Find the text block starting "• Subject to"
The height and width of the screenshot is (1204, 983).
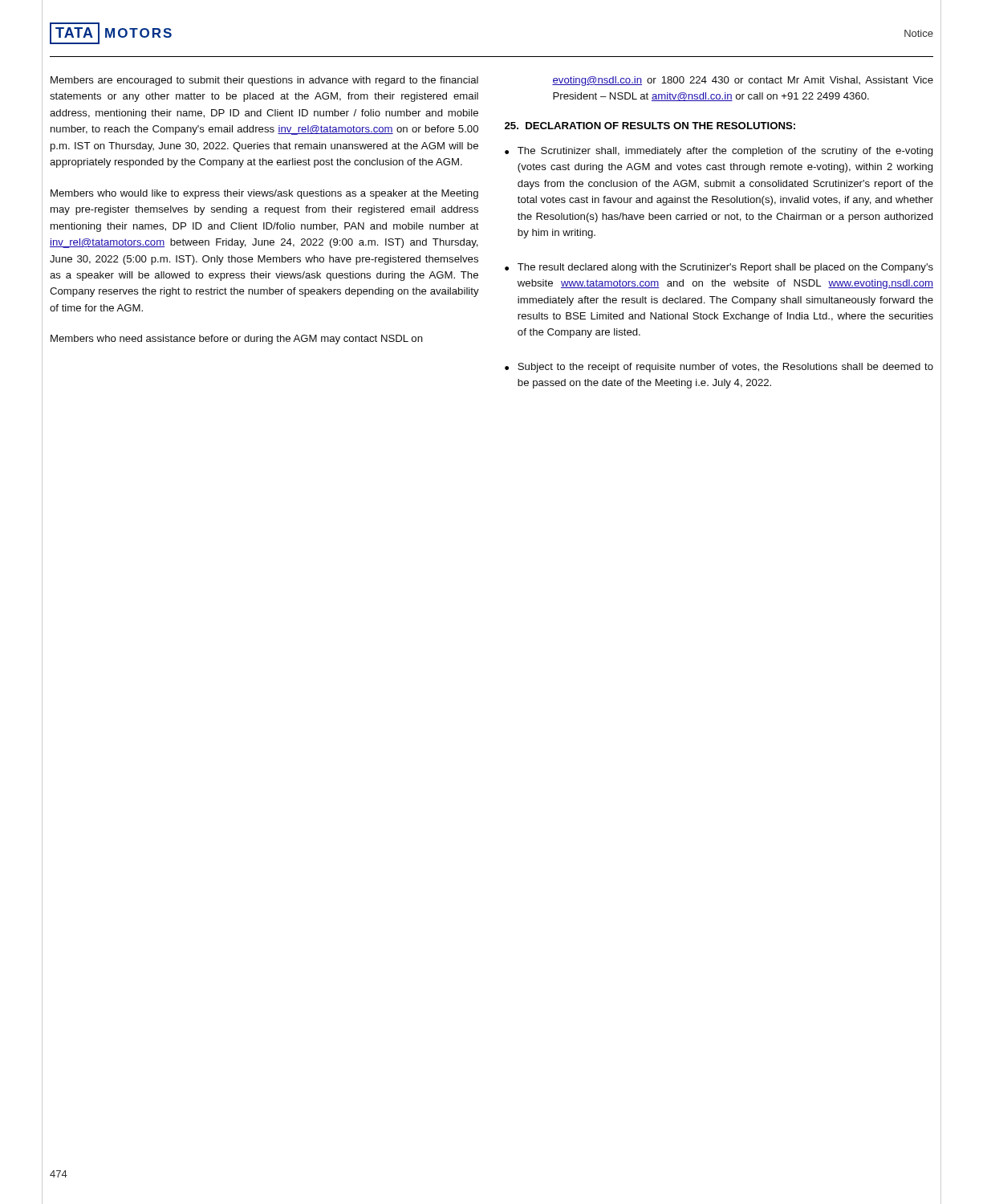click(x=719, y=375)
